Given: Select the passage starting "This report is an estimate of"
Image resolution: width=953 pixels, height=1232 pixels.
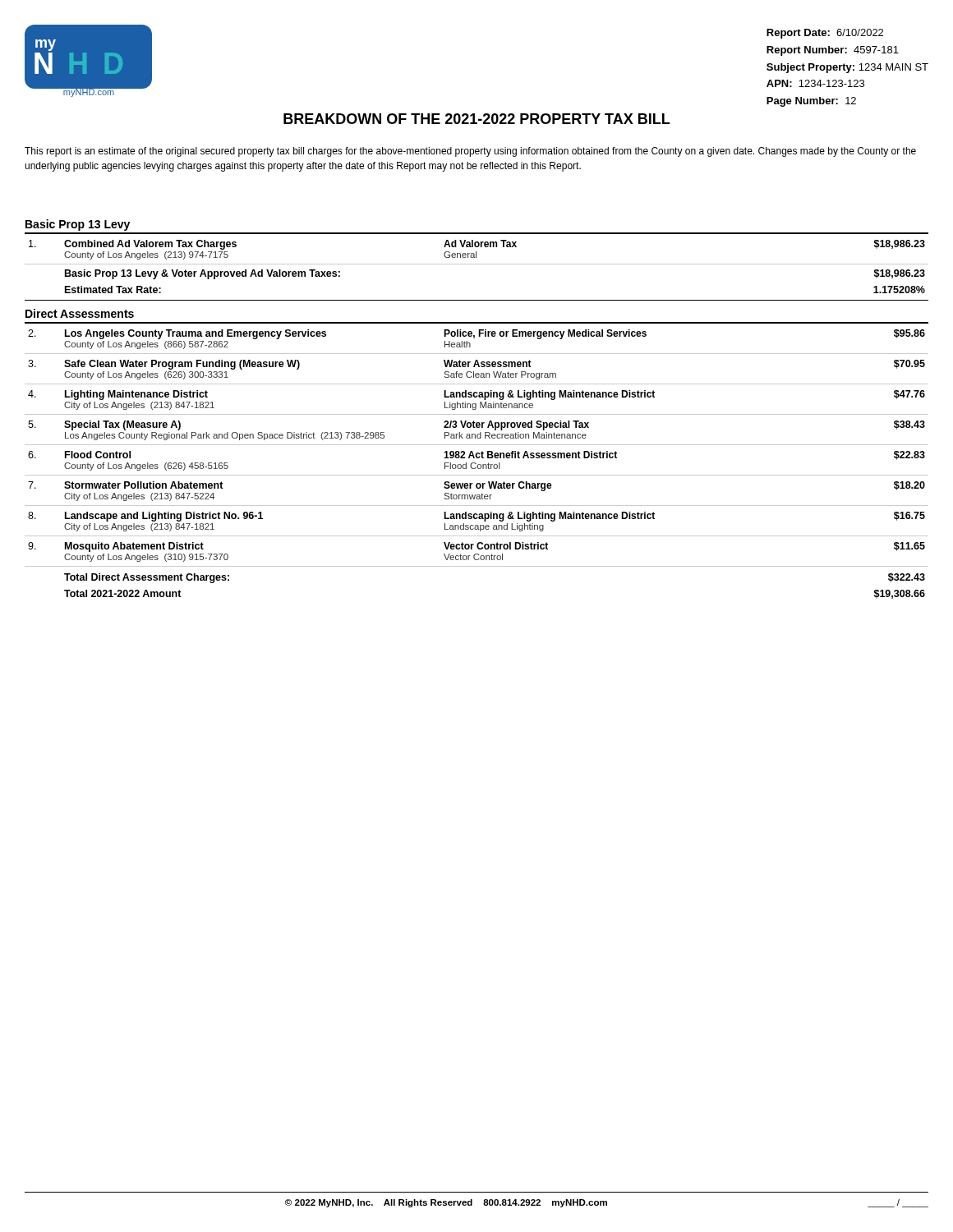Looking at the screenshot, I should click(470, 158).
